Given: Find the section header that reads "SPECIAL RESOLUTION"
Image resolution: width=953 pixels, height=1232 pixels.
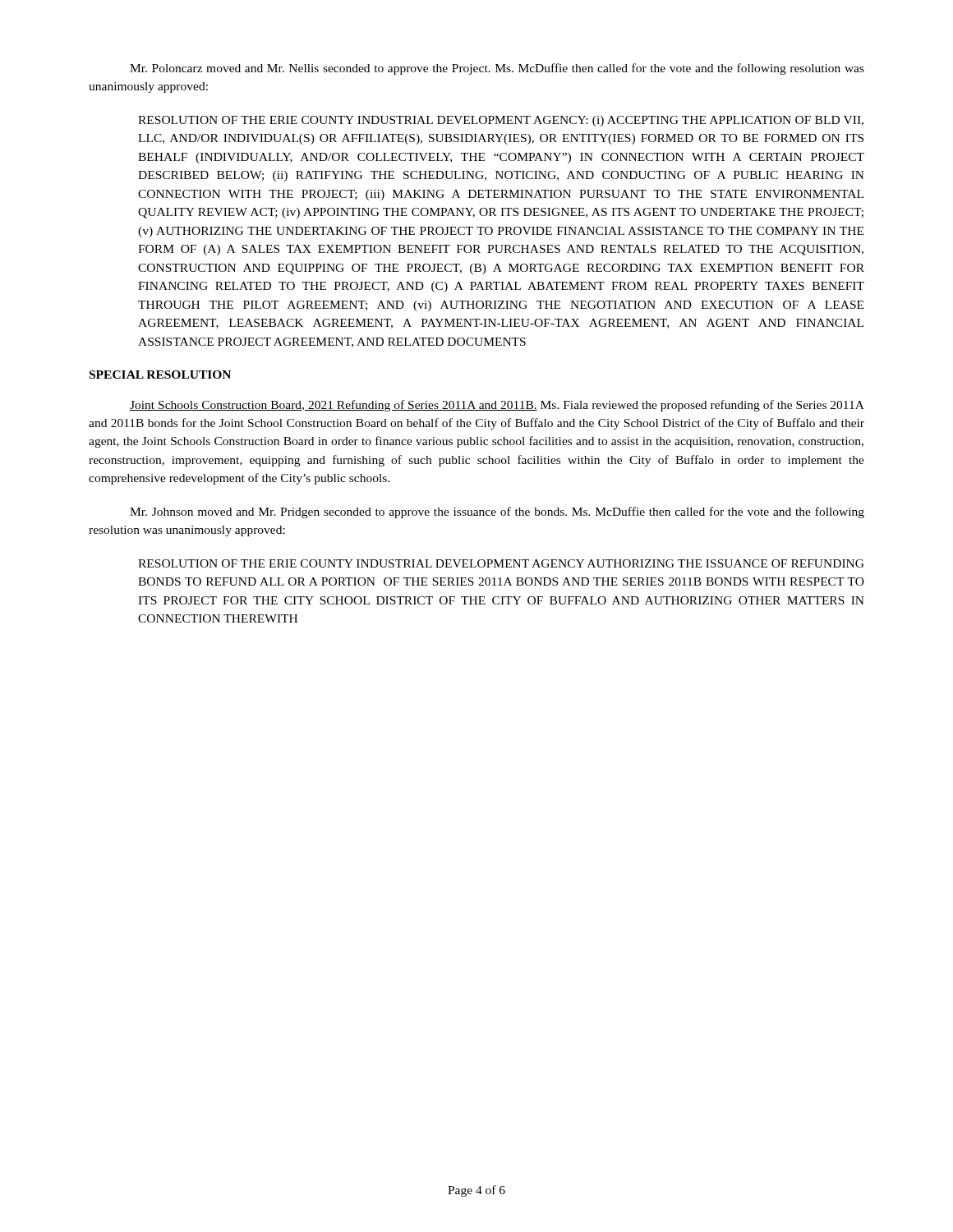Looking at the screenshot, I should (160, 374).
